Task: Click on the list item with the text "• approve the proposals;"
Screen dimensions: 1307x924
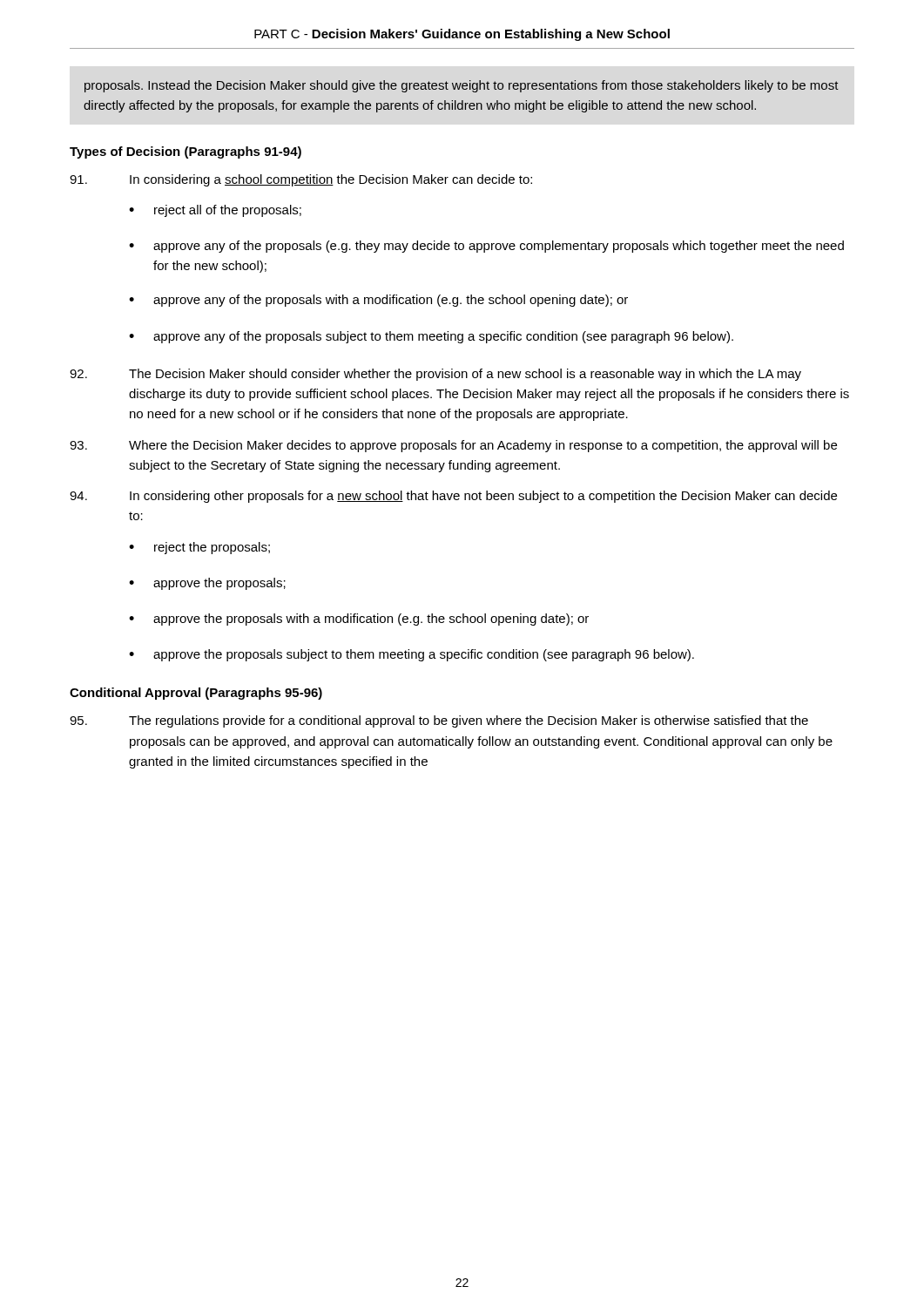Action: (x=207, y=584)
